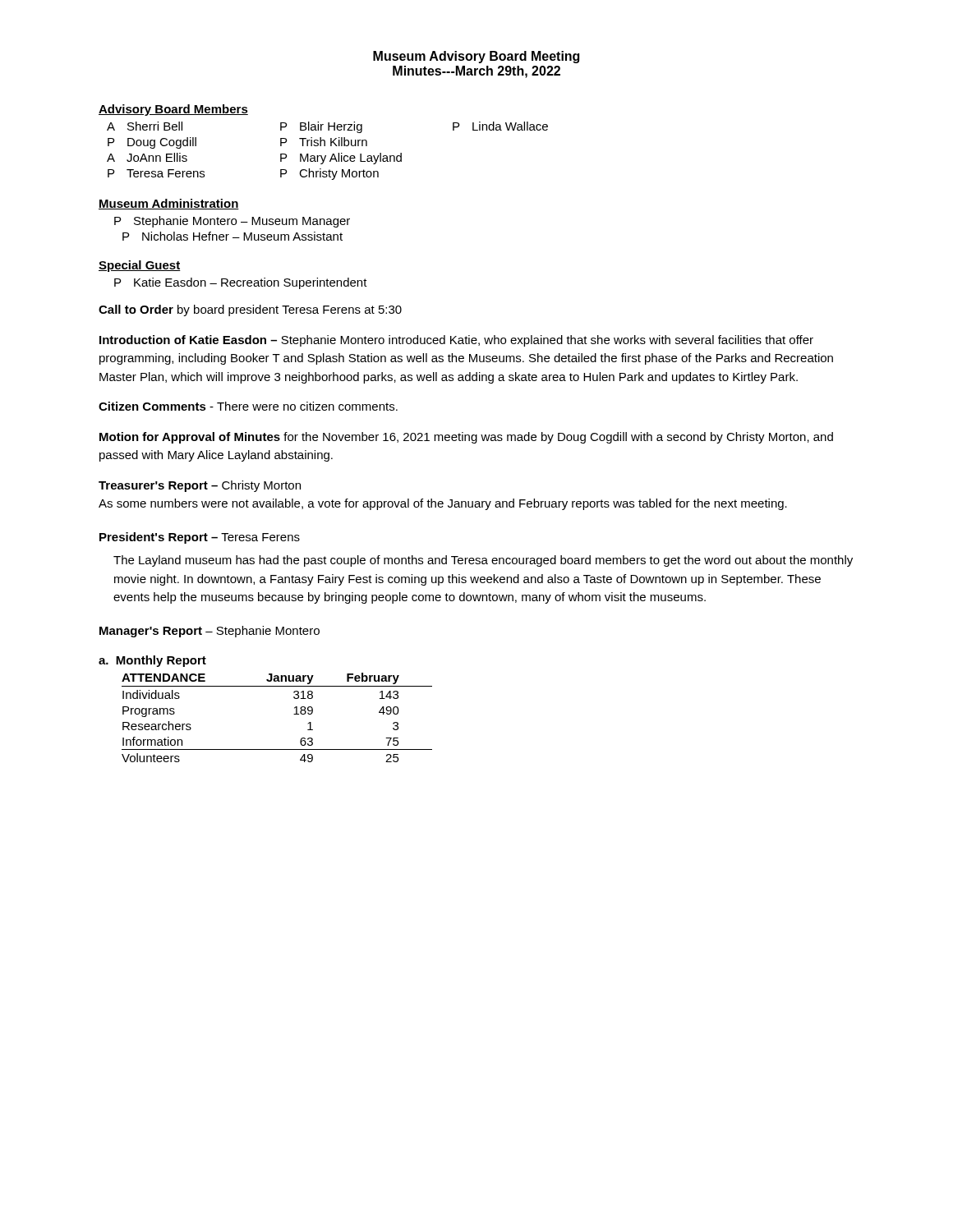Find "Special Guest" on this page
The width and height of the screenshot is (953, 1232).
pyautogui.click(x=139, y=265)
